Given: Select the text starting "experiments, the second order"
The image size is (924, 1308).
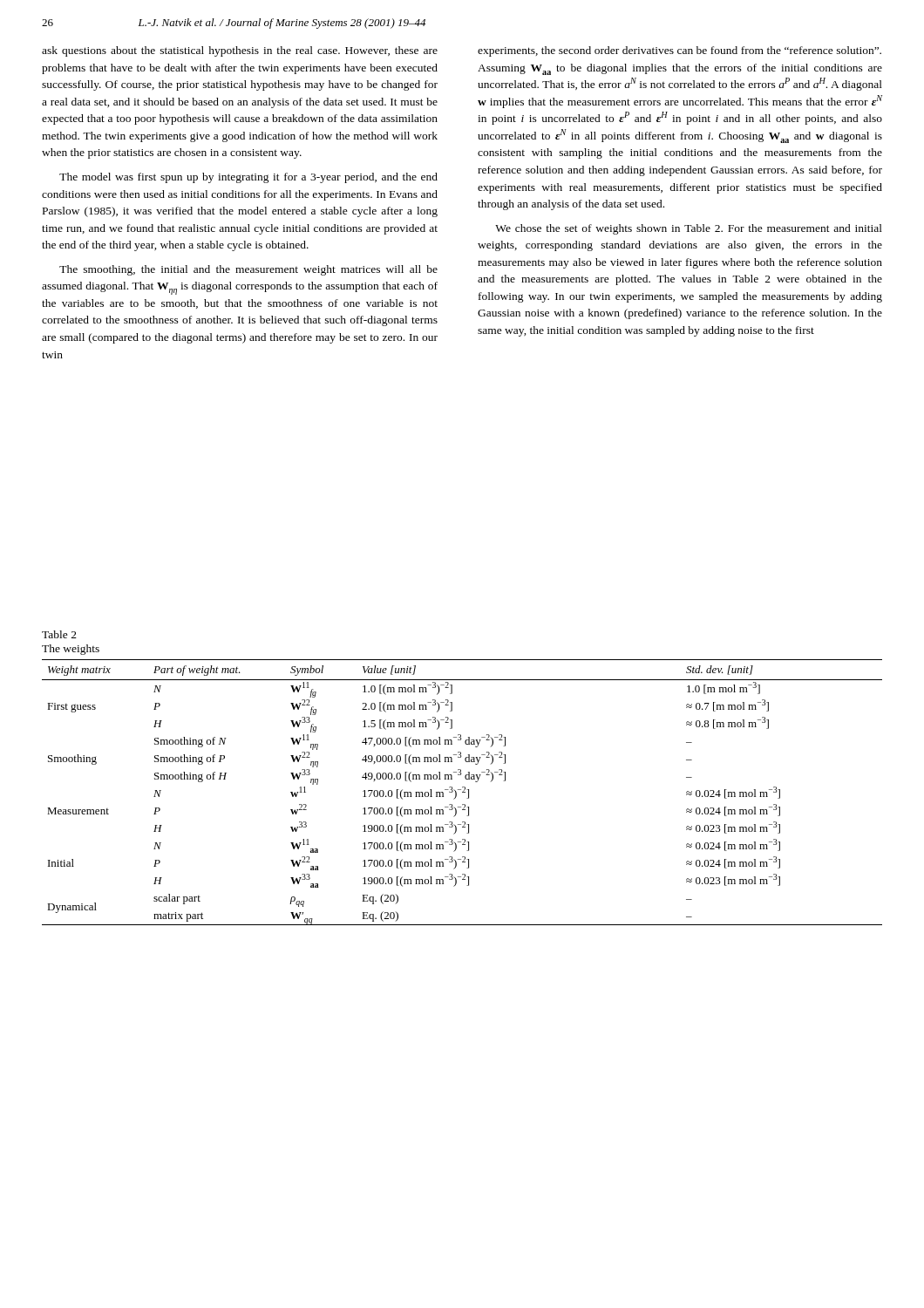Looking at the screenshot, I should tap(680, 127).
